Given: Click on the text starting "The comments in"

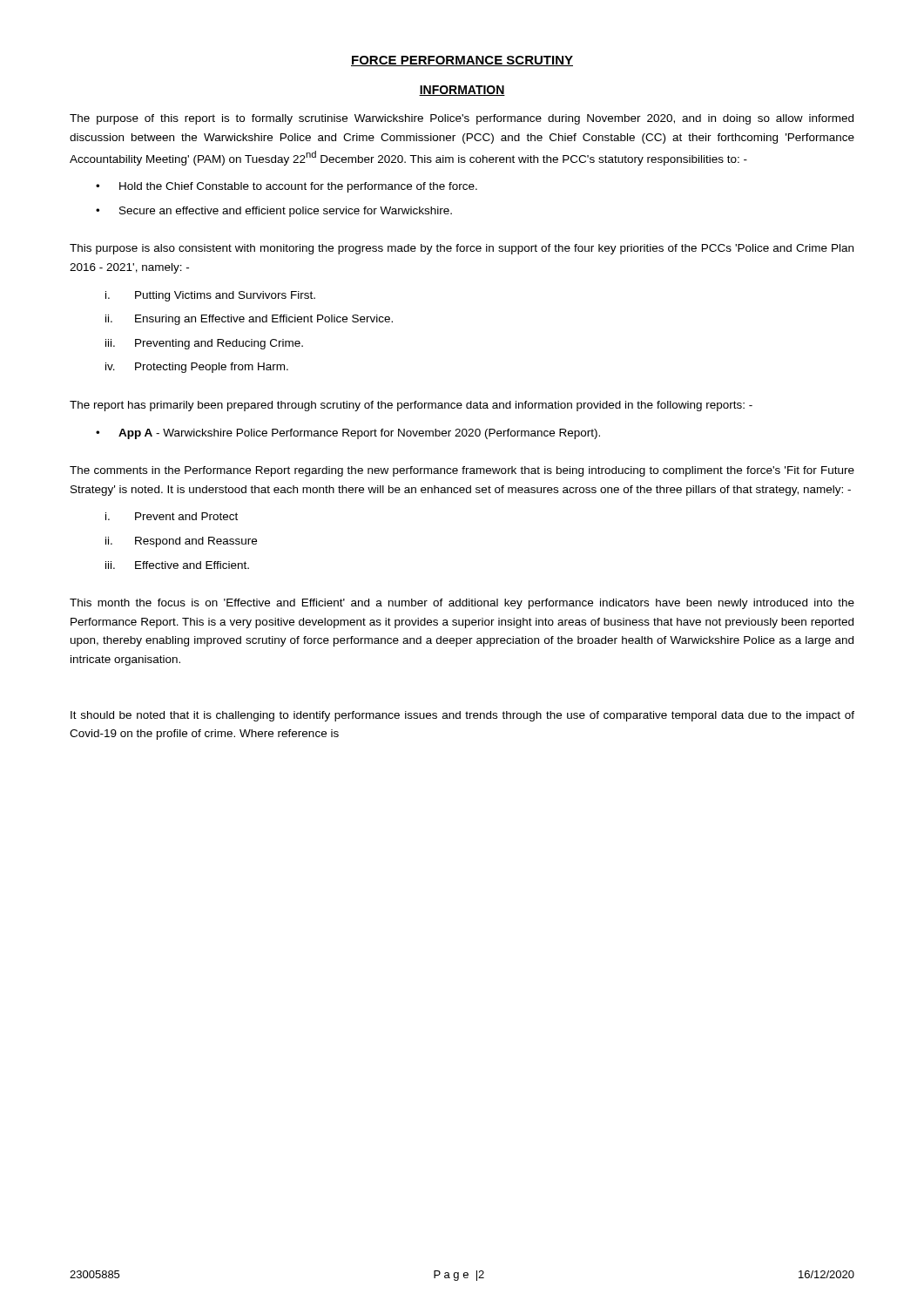Looking at the screenshot, I should pos(462,480).
